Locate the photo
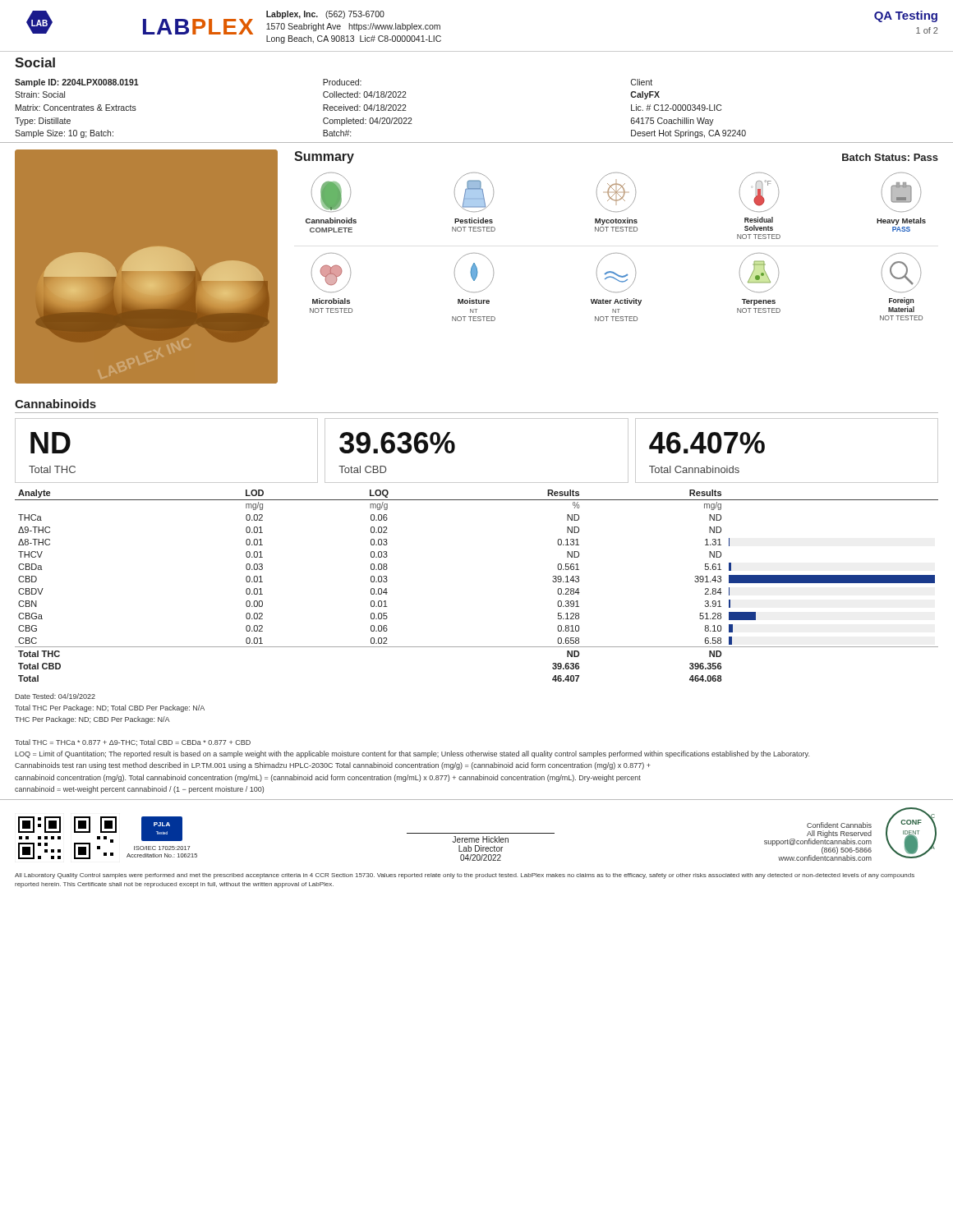The image size is (953, 1232). 146,267
